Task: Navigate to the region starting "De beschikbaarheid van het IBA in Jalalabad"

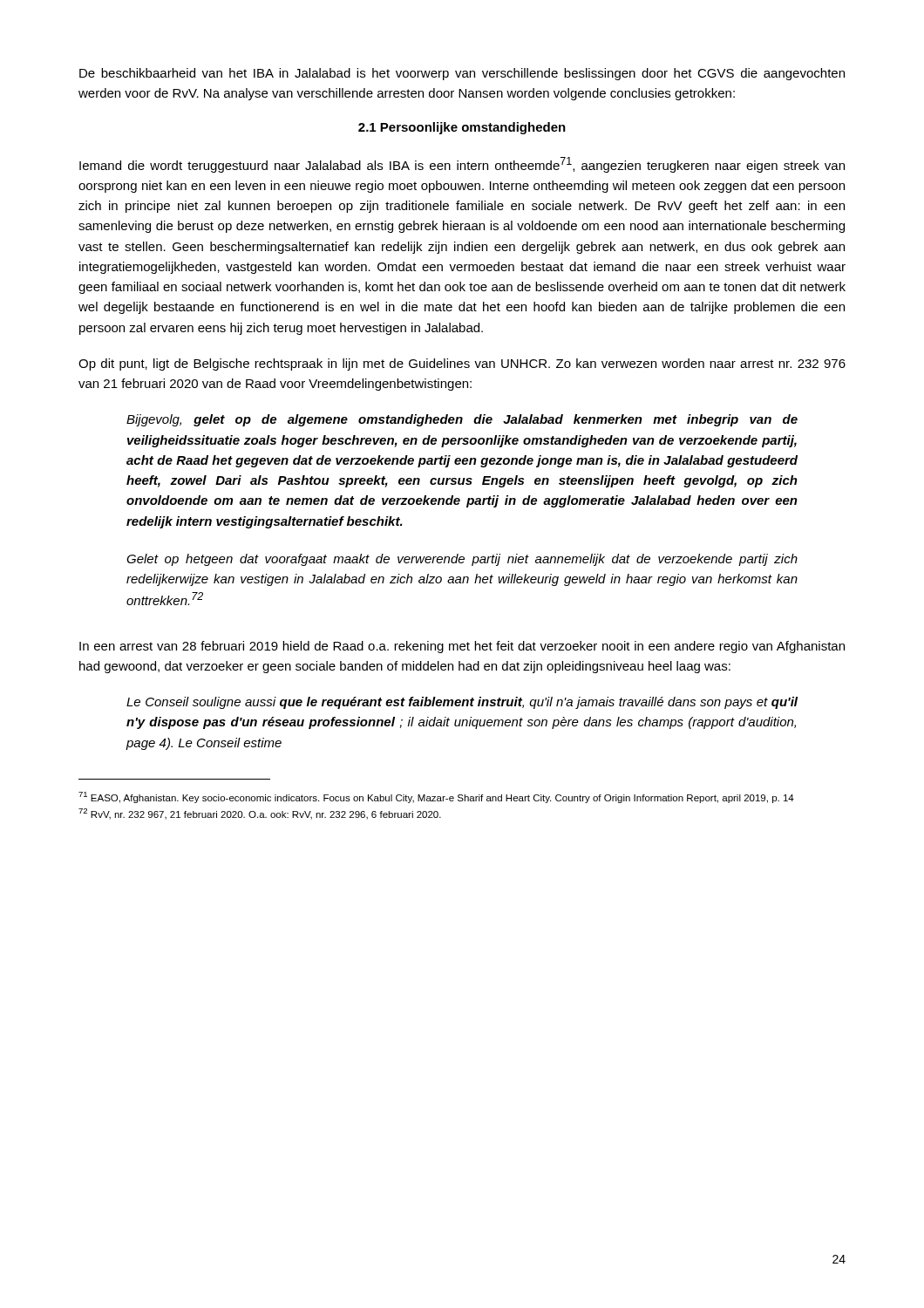Action: (462, 83)
